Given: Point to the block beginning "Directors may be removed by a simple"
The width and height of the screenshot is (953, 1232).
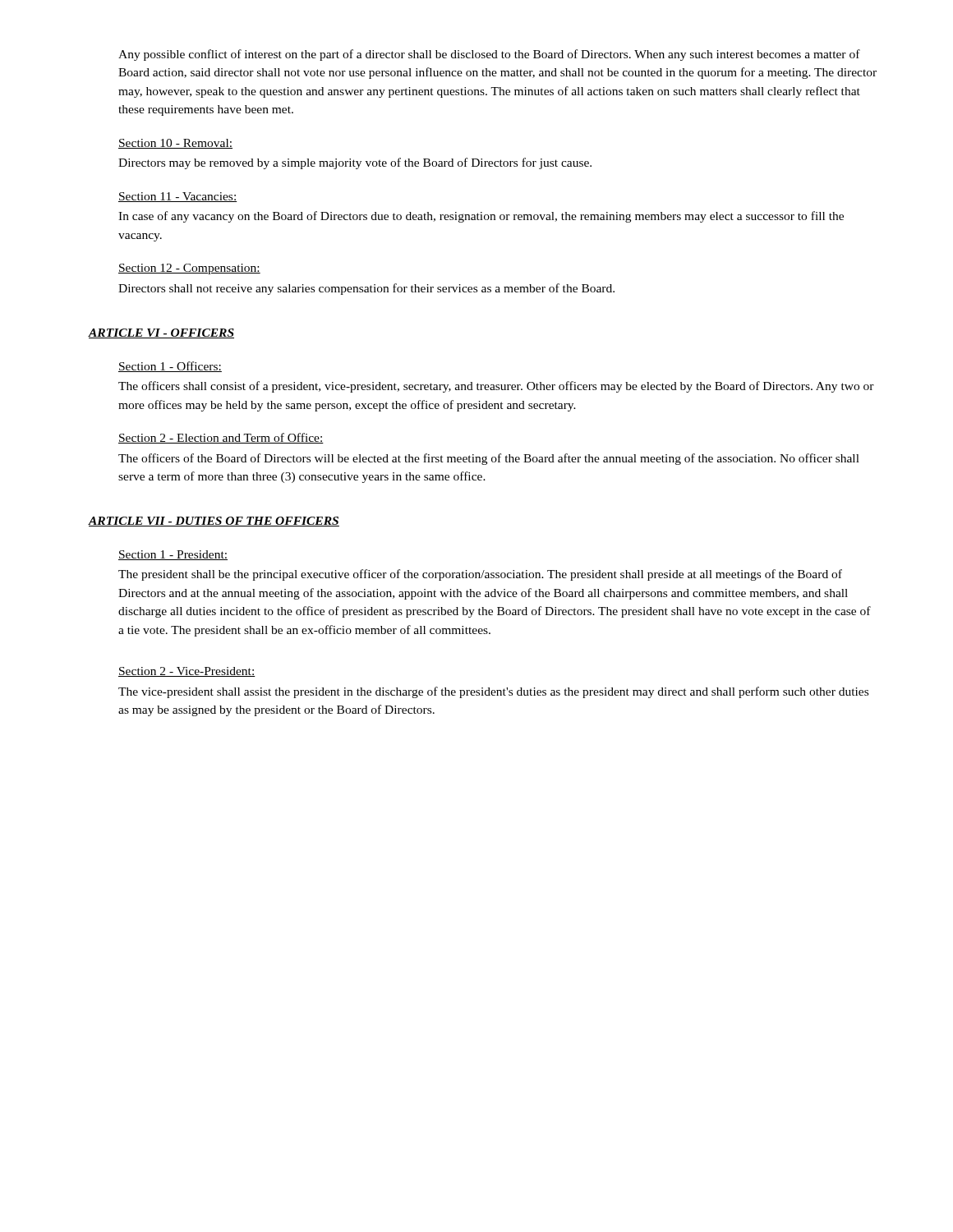Looking at the screenshot, I should pos(355,163).
